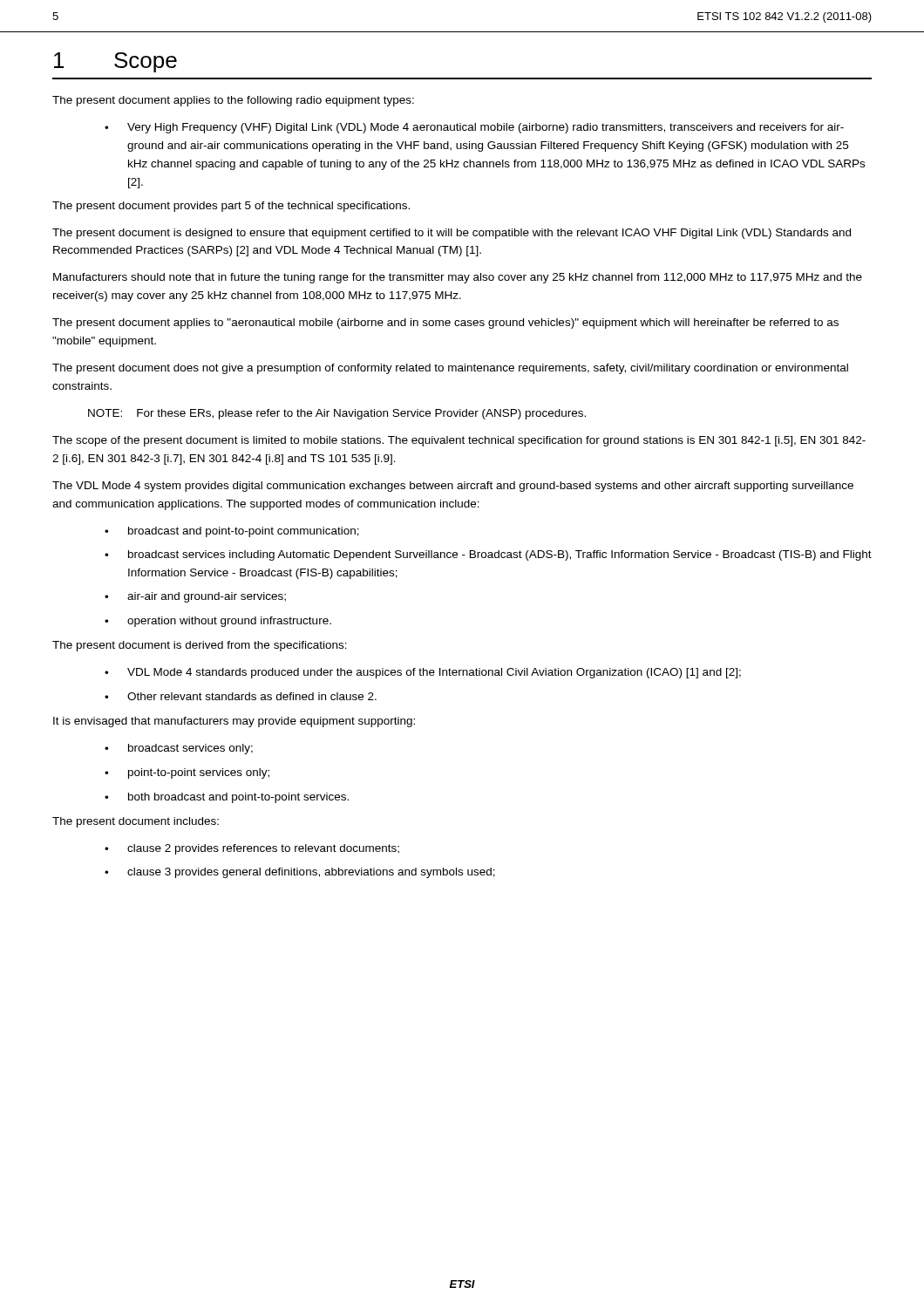Locate the list item containing "• clause 3 provides general"
924x1308 pixels.
coord(300,873)
